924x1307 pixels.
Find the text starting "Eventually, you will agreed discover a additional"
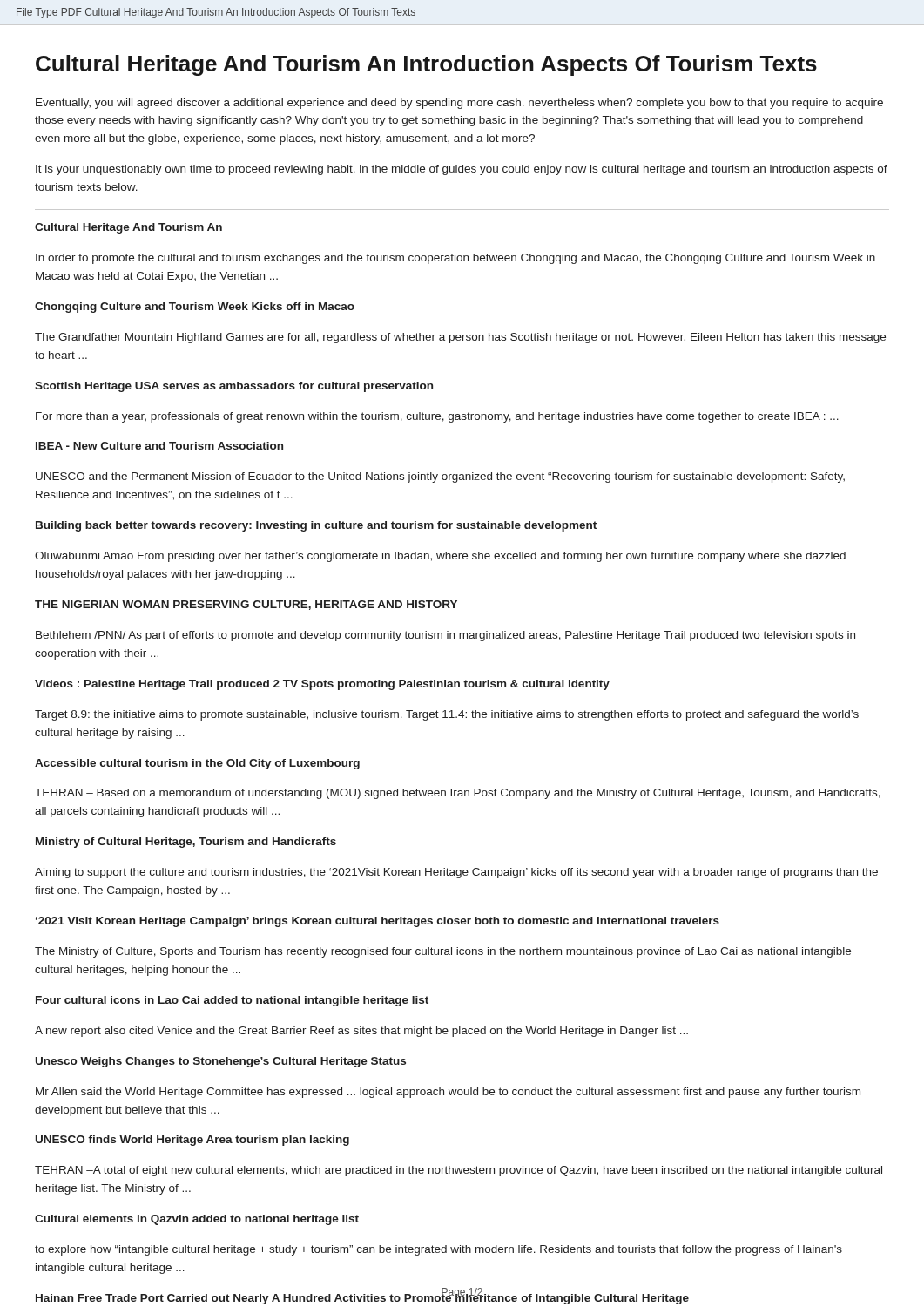pyautogui.click(x=462, y=121)
